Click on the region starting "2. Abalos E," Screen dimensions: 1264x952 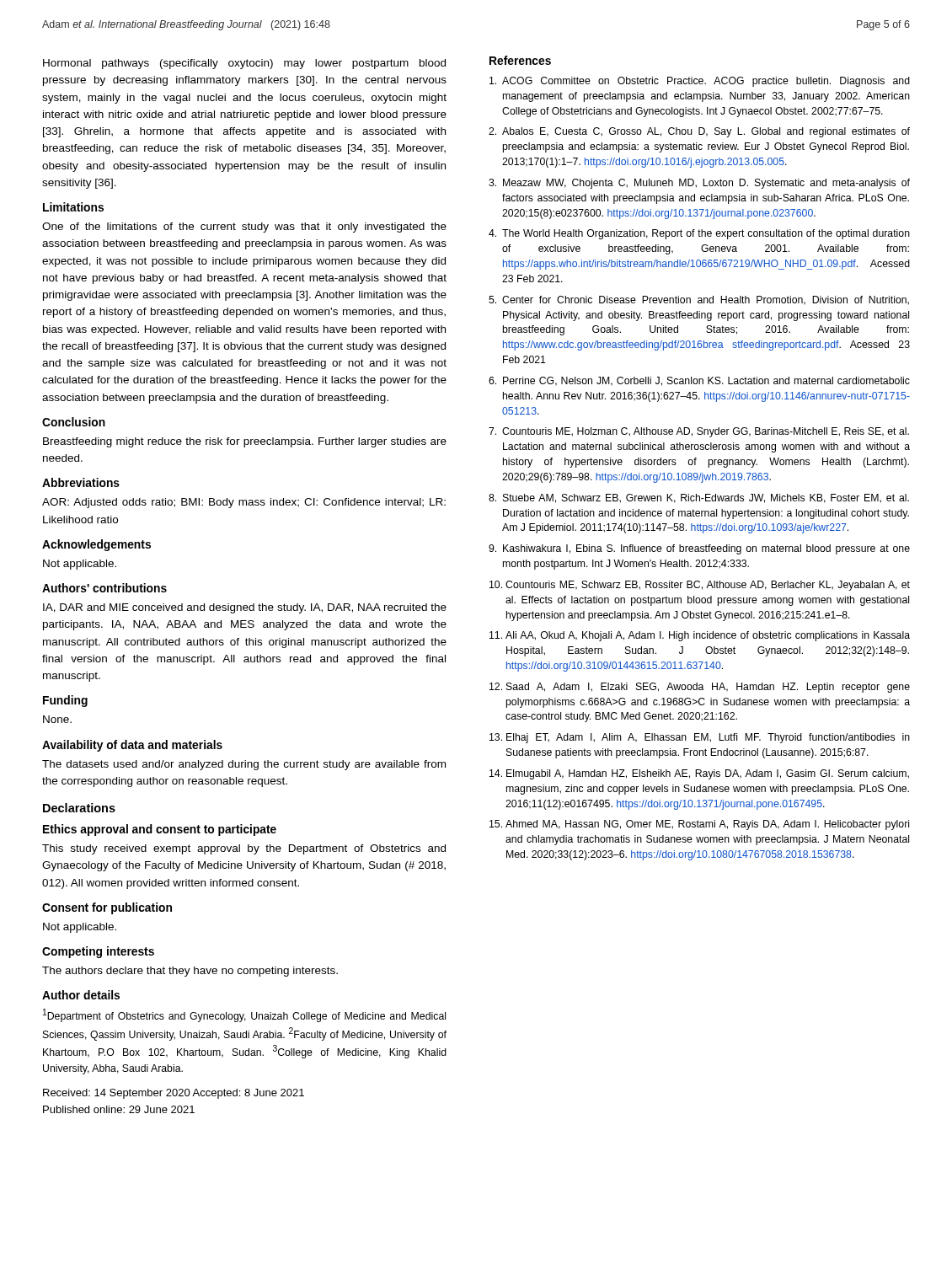tap(699, 148)
